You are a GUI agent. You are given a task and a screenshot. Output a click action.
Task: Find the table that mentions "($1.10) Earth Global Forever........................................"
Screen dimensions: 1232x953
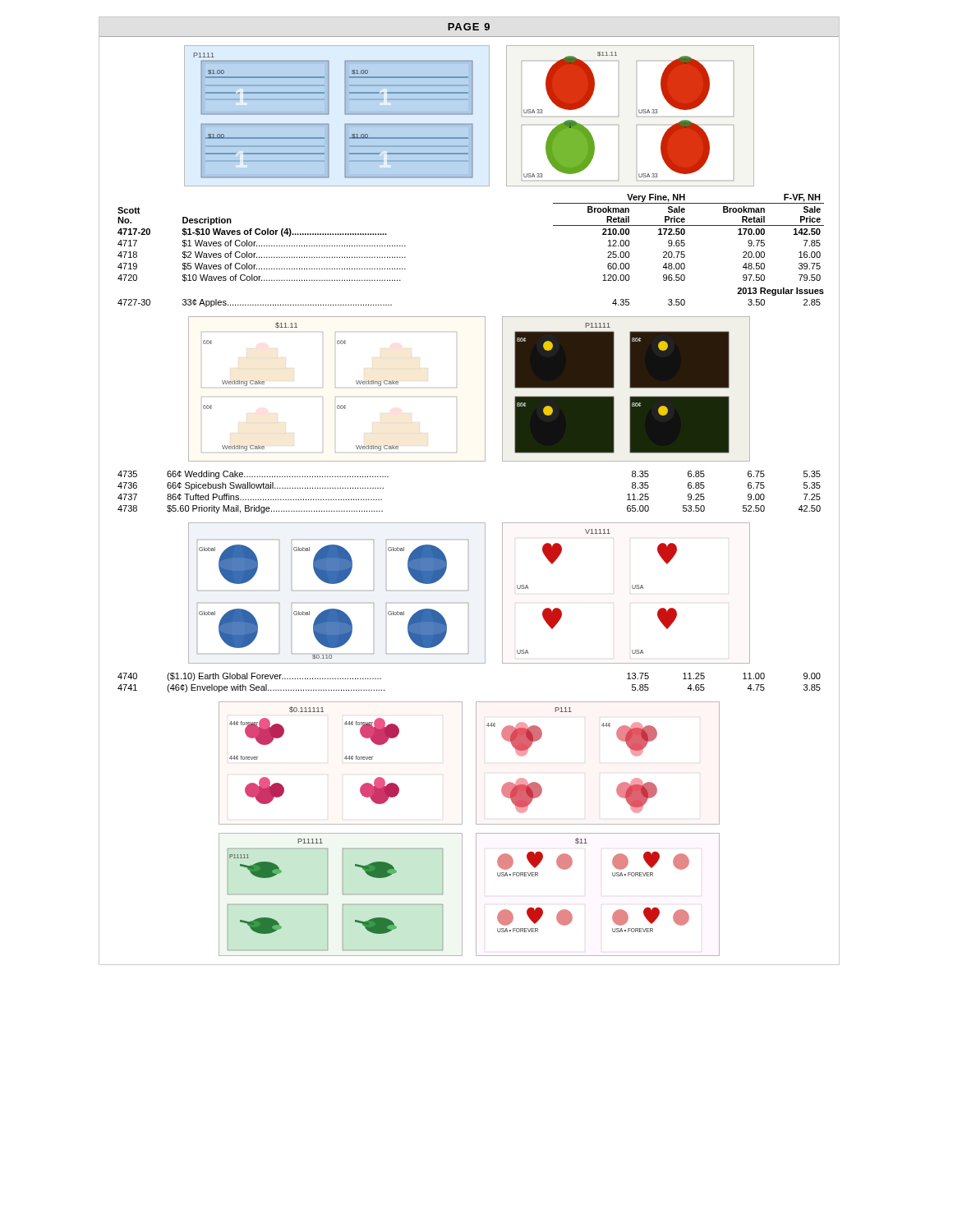point(469,682)
